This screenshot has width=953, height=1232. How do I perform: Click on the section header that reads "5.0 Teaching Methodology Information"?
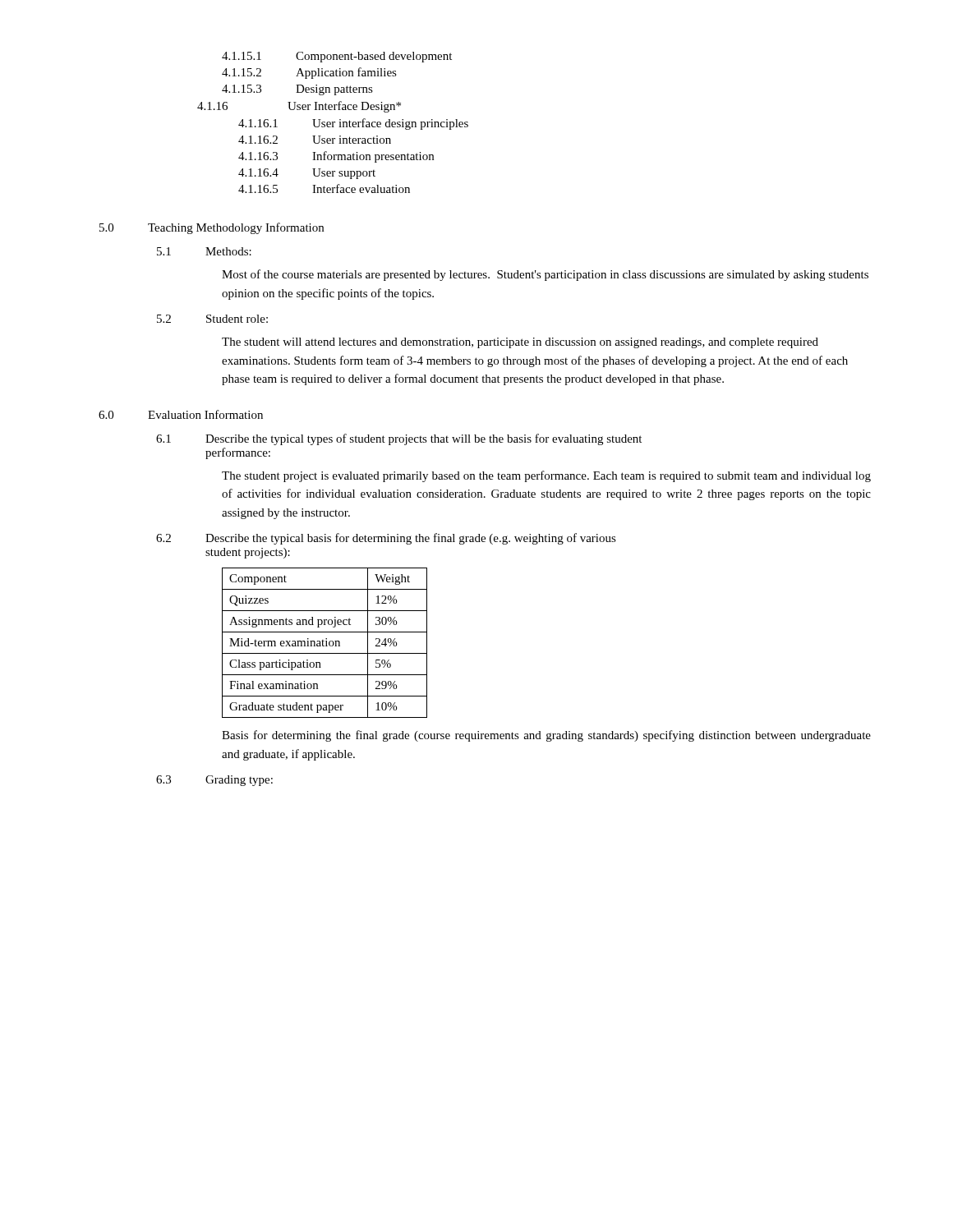(x=211, y=228)
